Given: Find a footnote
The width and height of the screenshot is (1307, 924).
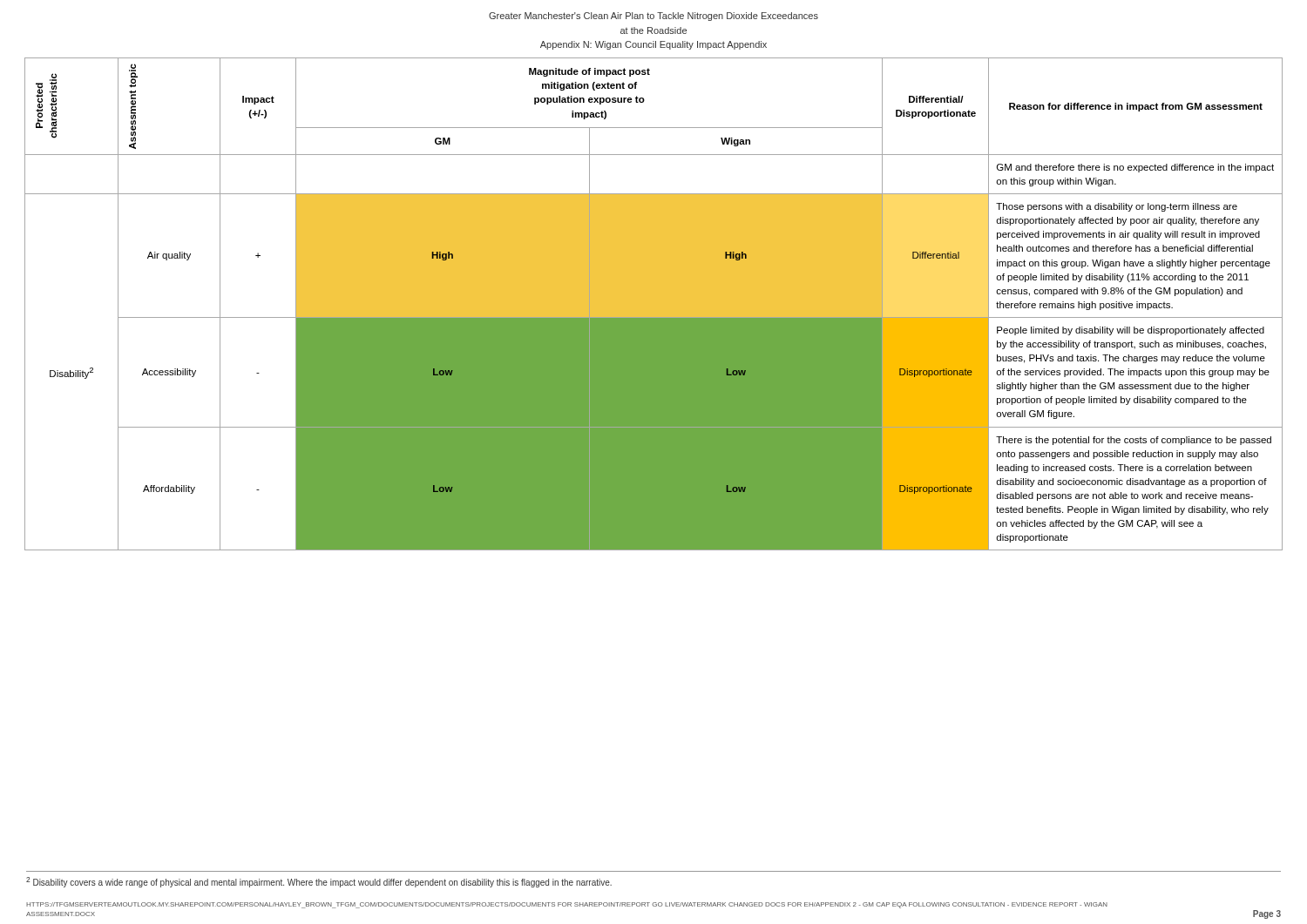Looking at the screenshot, I should click(x=319, y=881).
